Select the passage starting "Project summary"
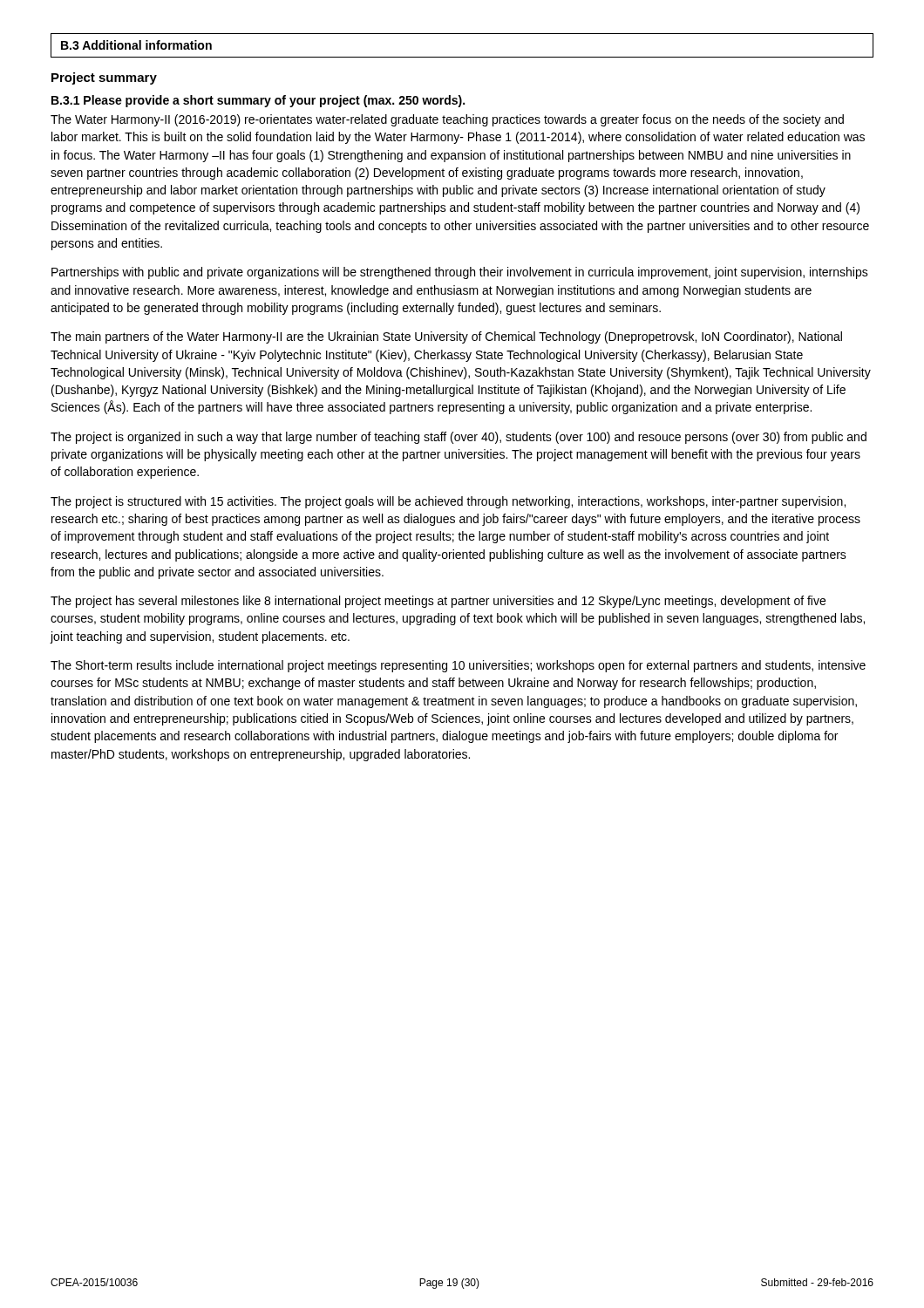The width and height of the screenshot is (924, 1308). pos(104,77)
